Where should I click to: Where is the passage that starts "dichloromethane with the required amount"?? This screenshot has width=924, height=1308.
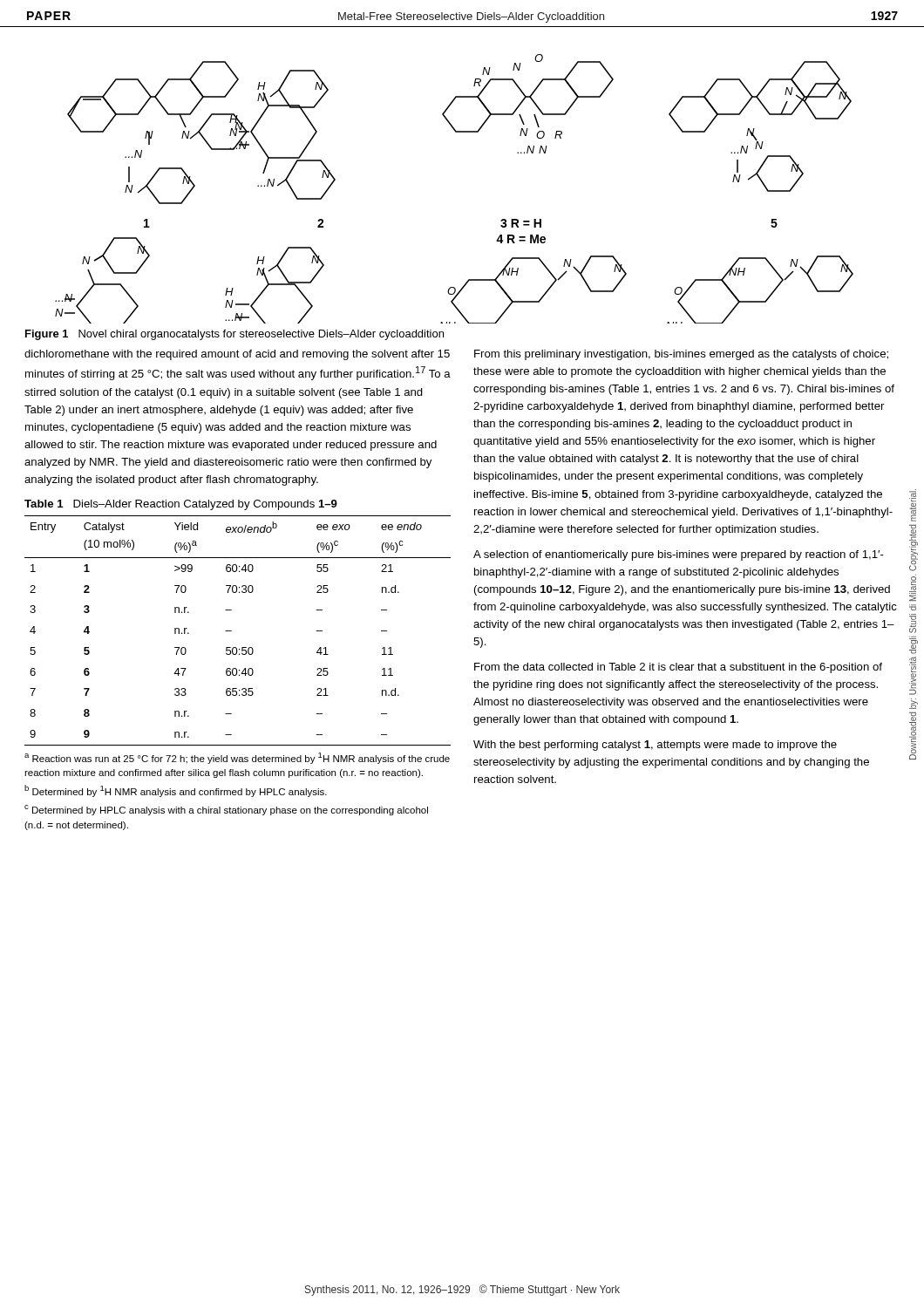point(238,417)
